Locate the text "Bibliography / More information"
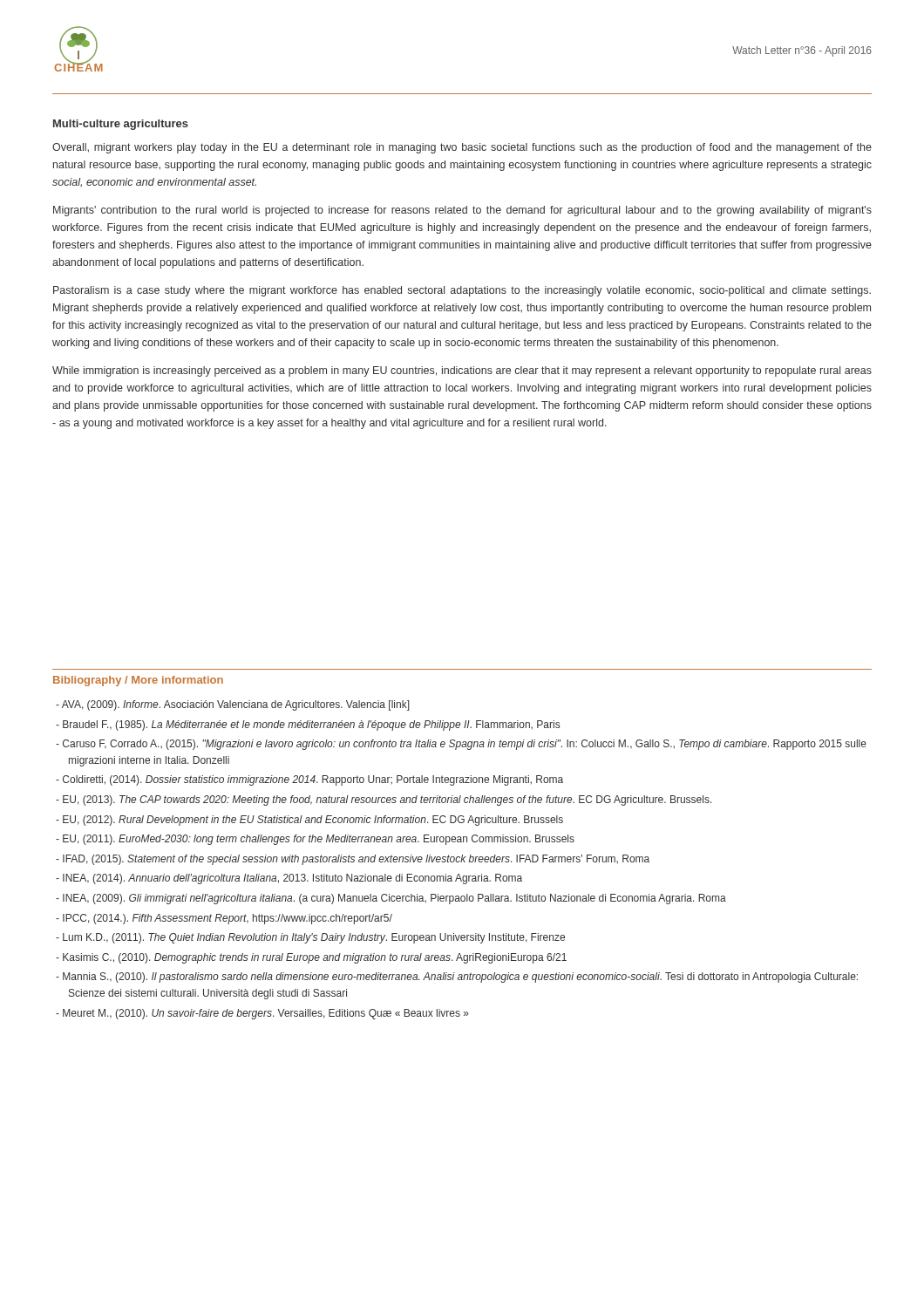Image resolution: width=924 pixels, height=1308 pixels. [138, 680]
